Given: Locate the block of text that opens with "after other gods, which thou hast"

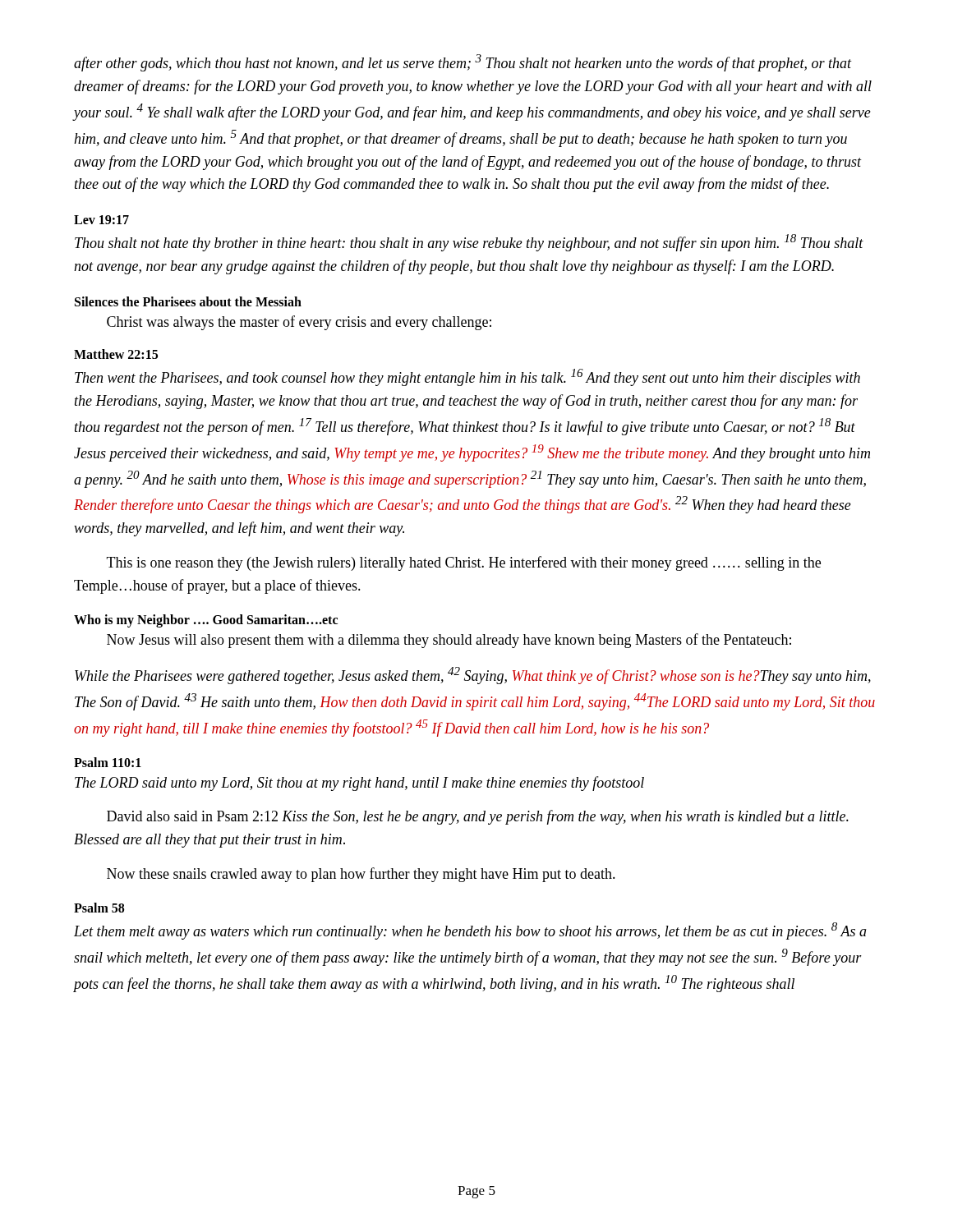Looking at the screenshot, I should [473, 122].
